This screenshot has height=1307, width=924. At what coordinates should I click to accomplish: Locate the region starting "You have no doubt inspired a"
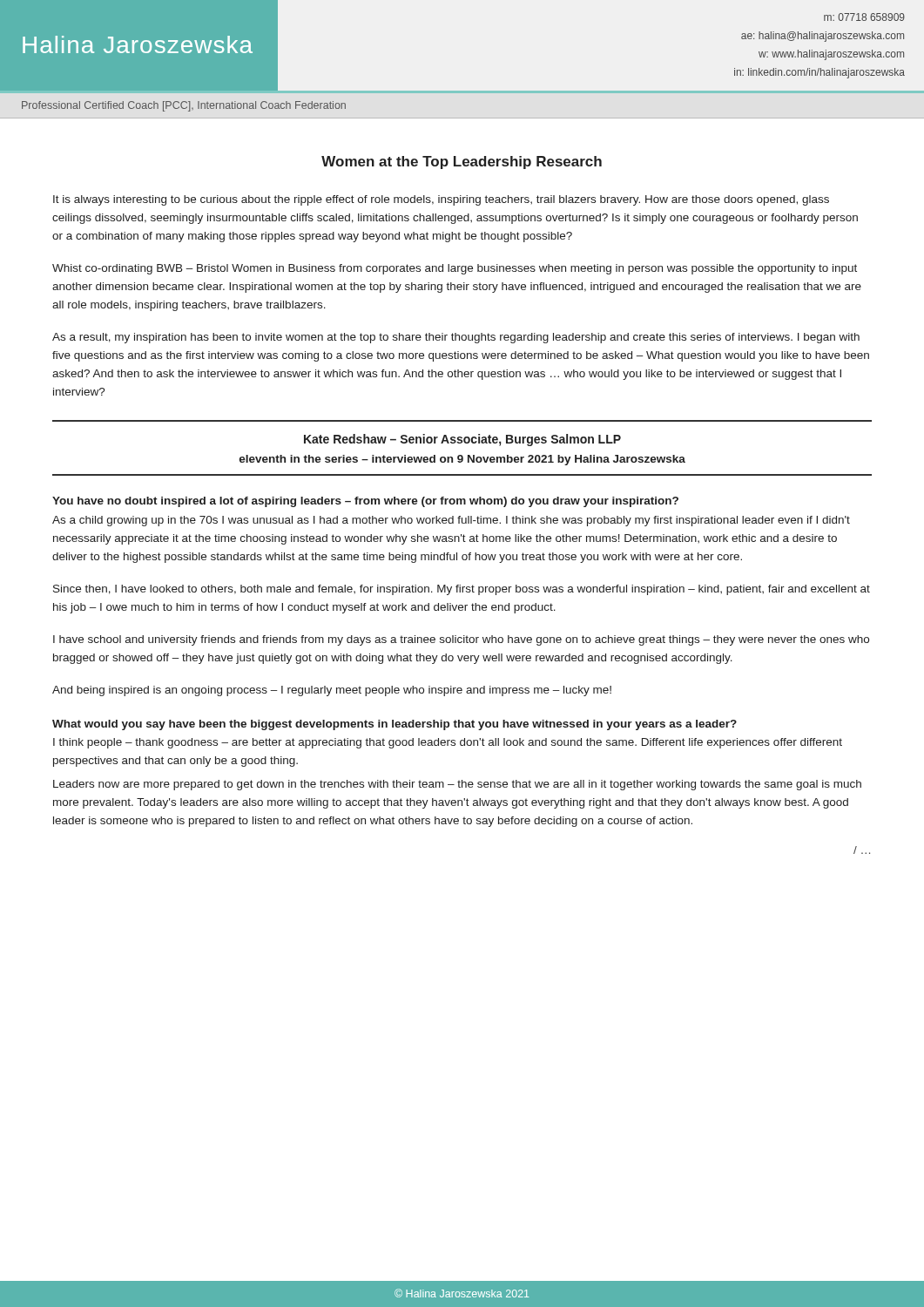click(x=451, y=528)
